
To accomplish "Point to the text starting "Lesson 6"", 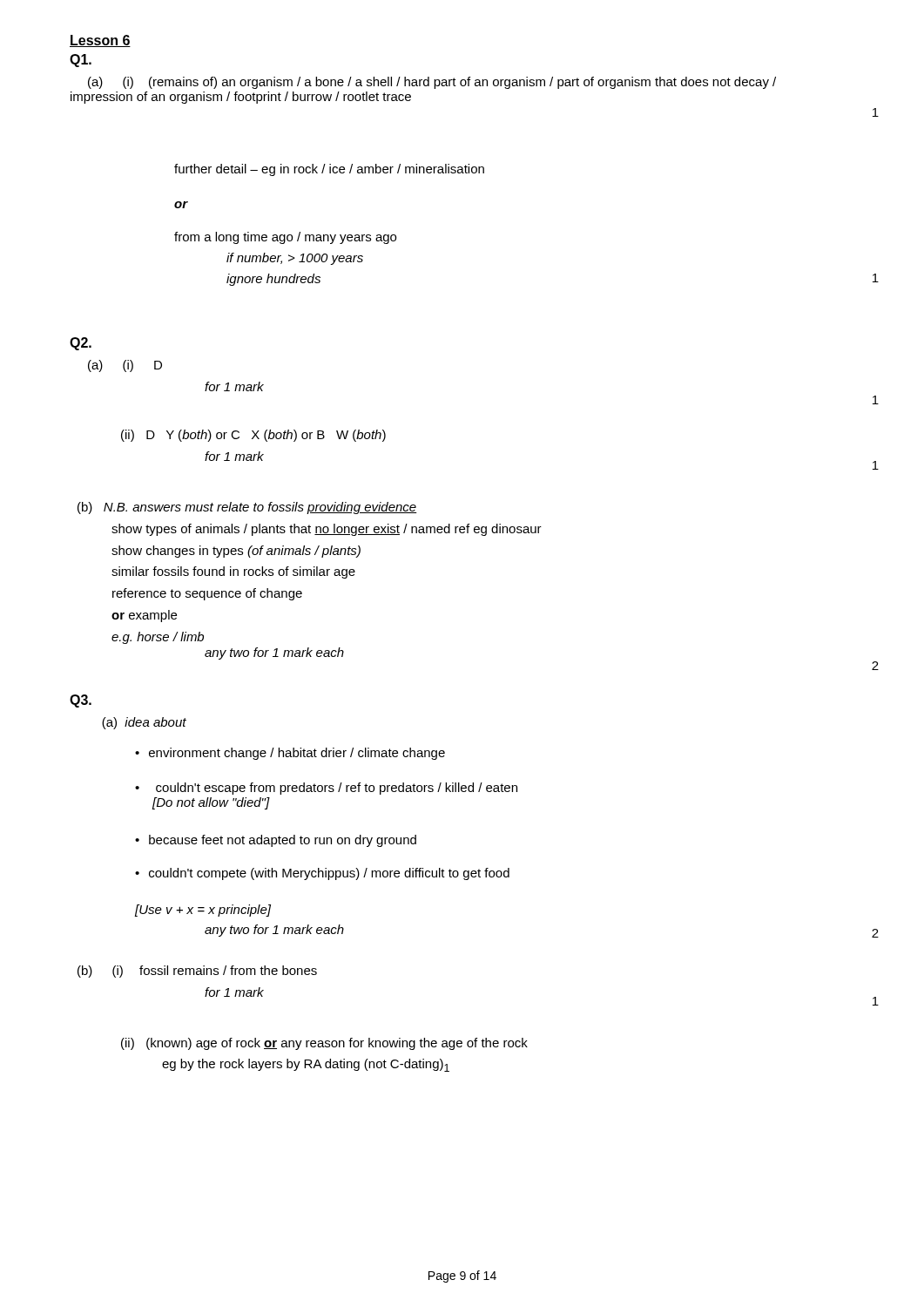I will 100,41.
